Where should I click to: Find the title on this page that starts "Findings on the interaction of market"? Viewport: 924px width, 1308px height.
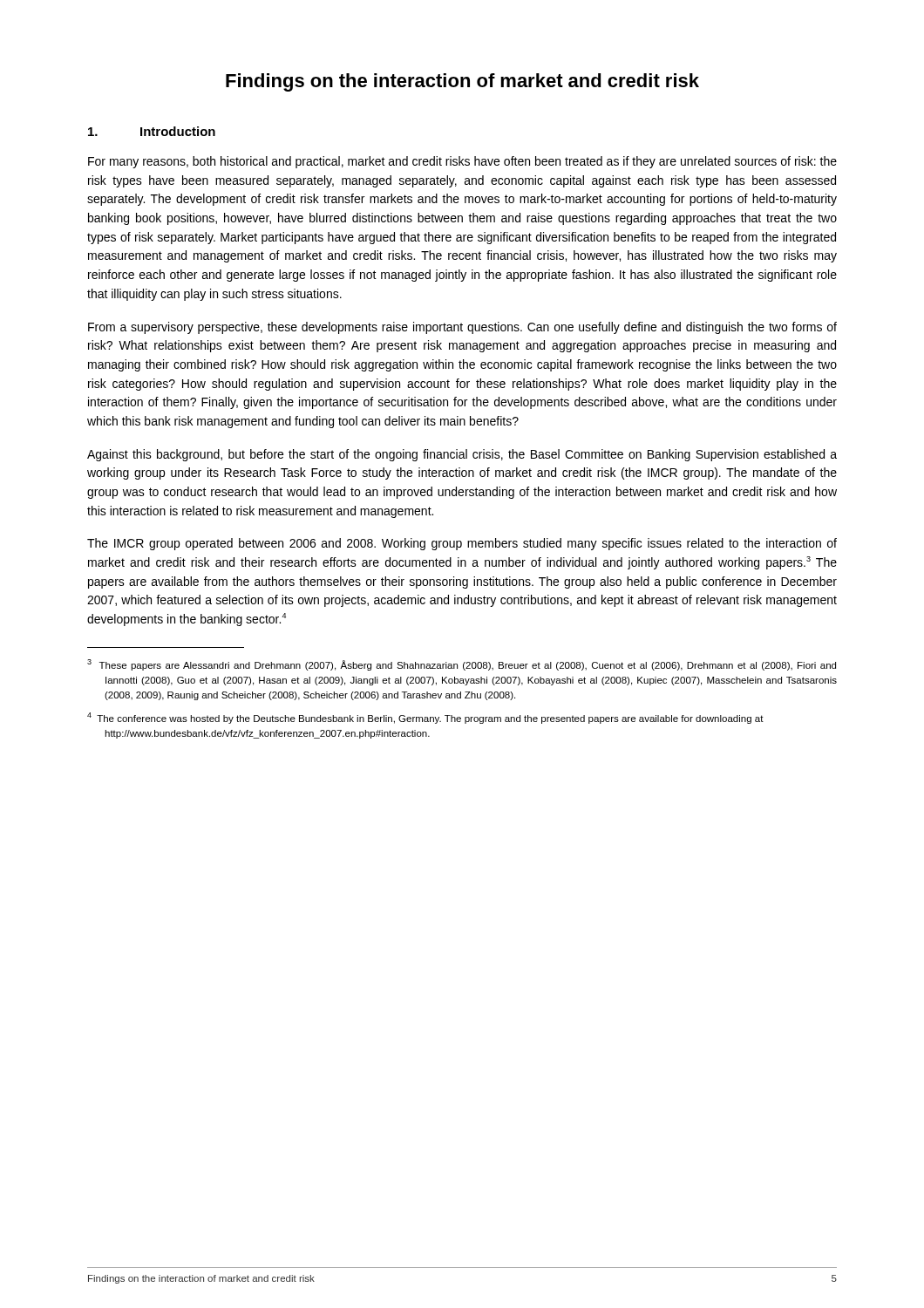tap(462, 81)
